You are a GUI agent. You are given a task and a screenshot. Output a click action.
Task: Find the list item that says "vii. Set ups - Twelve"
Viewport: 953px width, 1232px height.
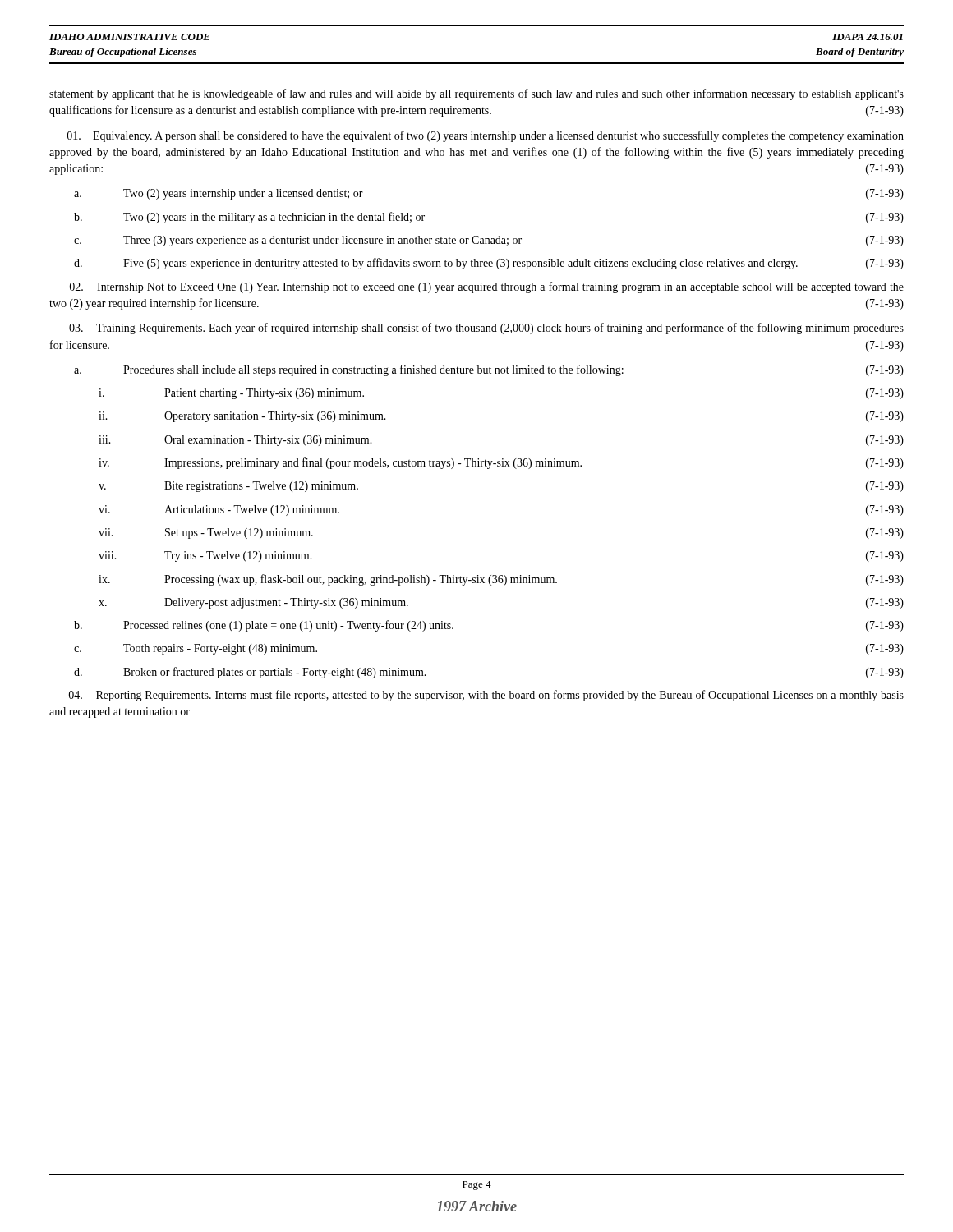[x=106, y=533]
